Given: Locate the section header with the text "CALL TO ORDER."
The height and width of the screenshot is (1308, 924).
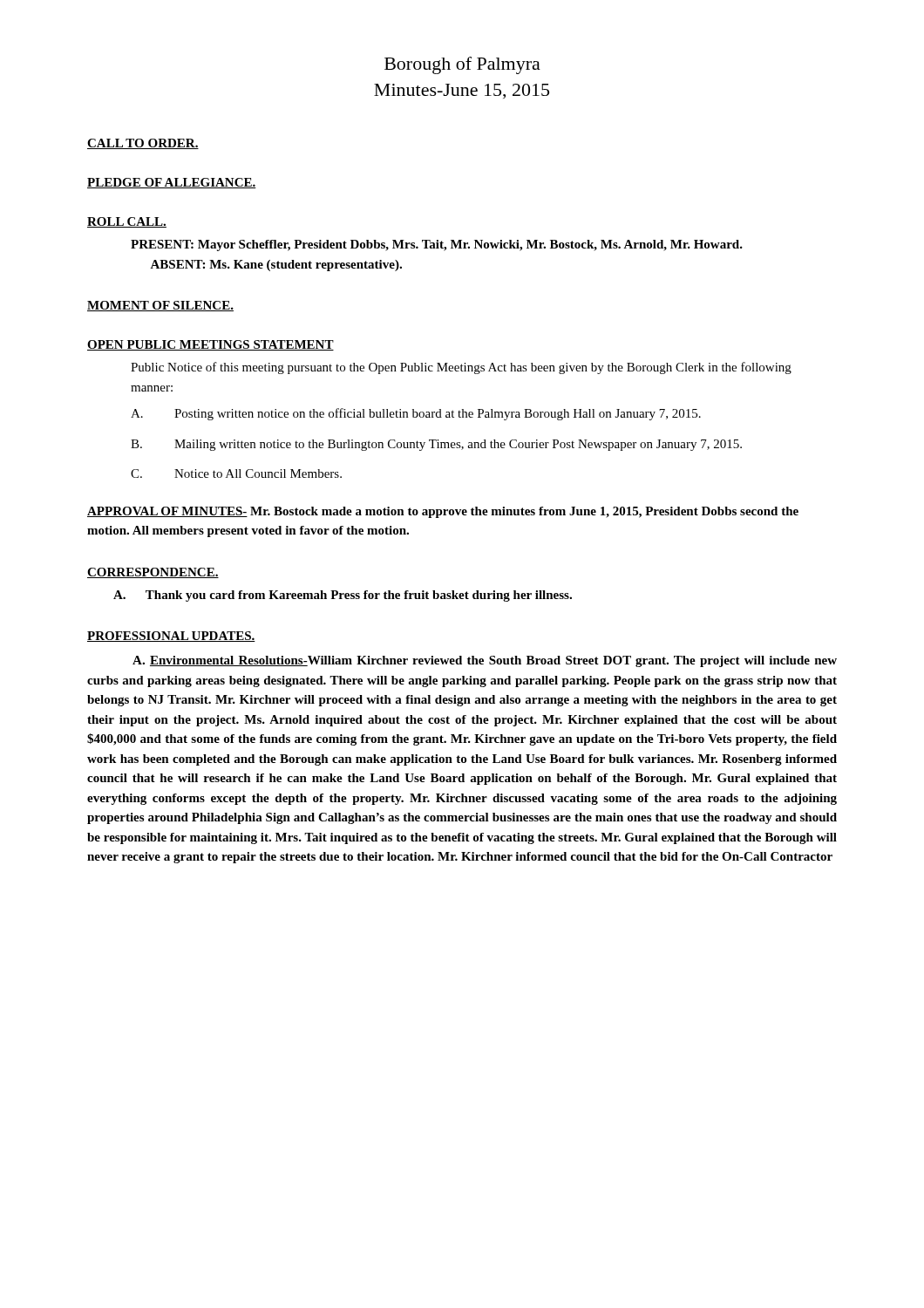Looking at the screenshot, I should point(143,143).
